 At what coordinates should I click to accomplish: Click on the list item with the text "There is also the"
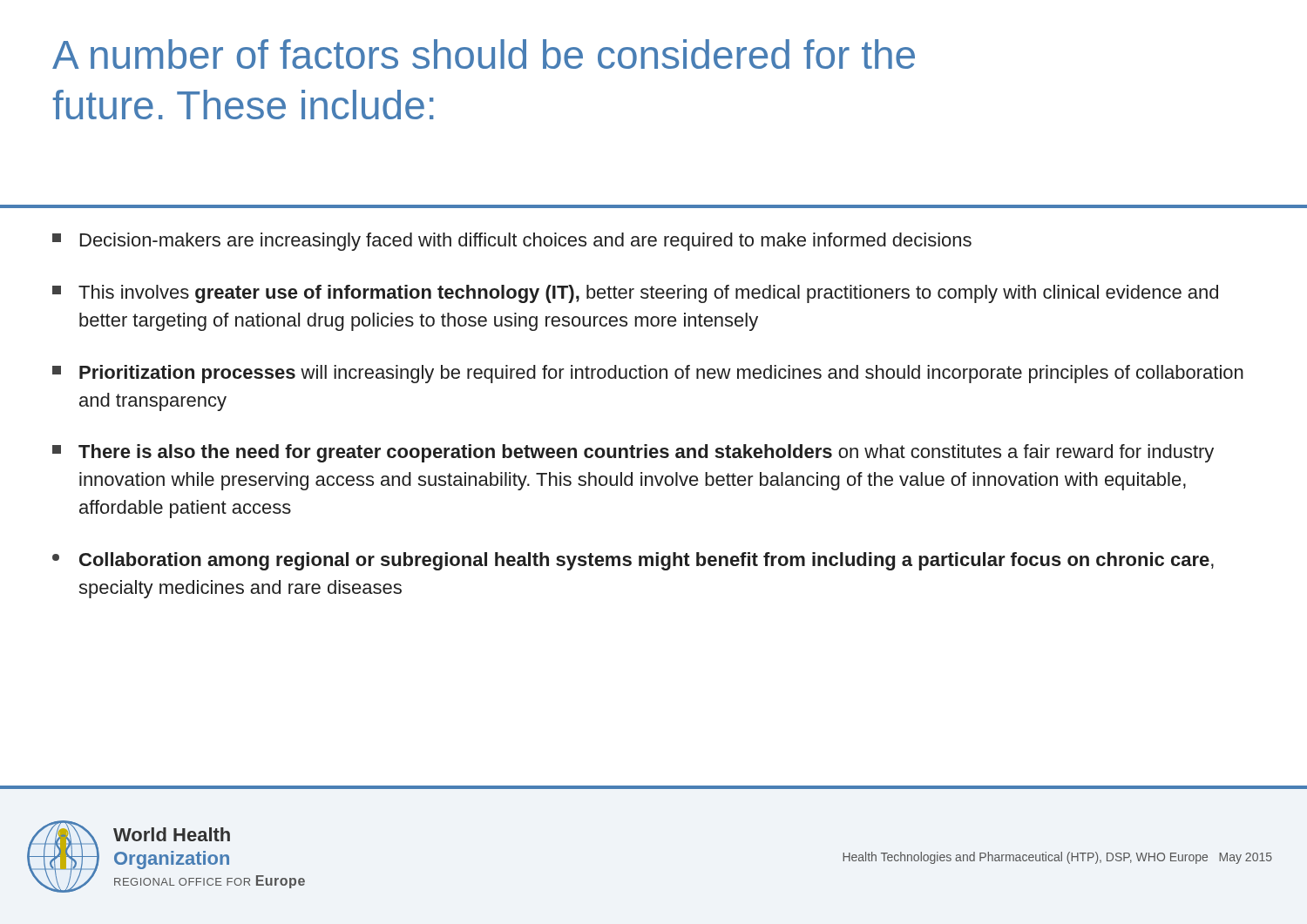654,480
